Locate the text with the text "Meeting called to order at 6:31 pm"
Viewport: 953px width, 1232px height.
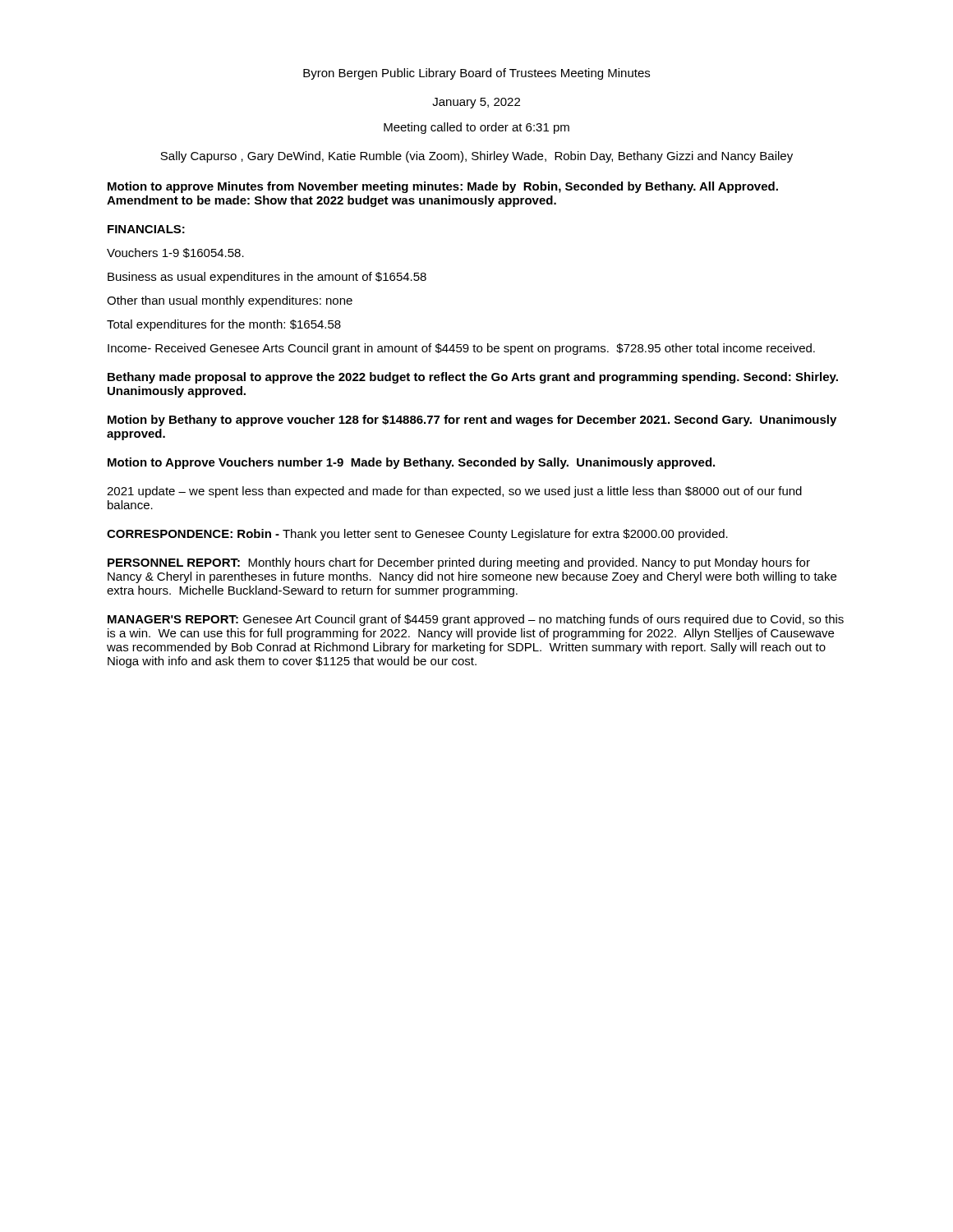[476, 127]
